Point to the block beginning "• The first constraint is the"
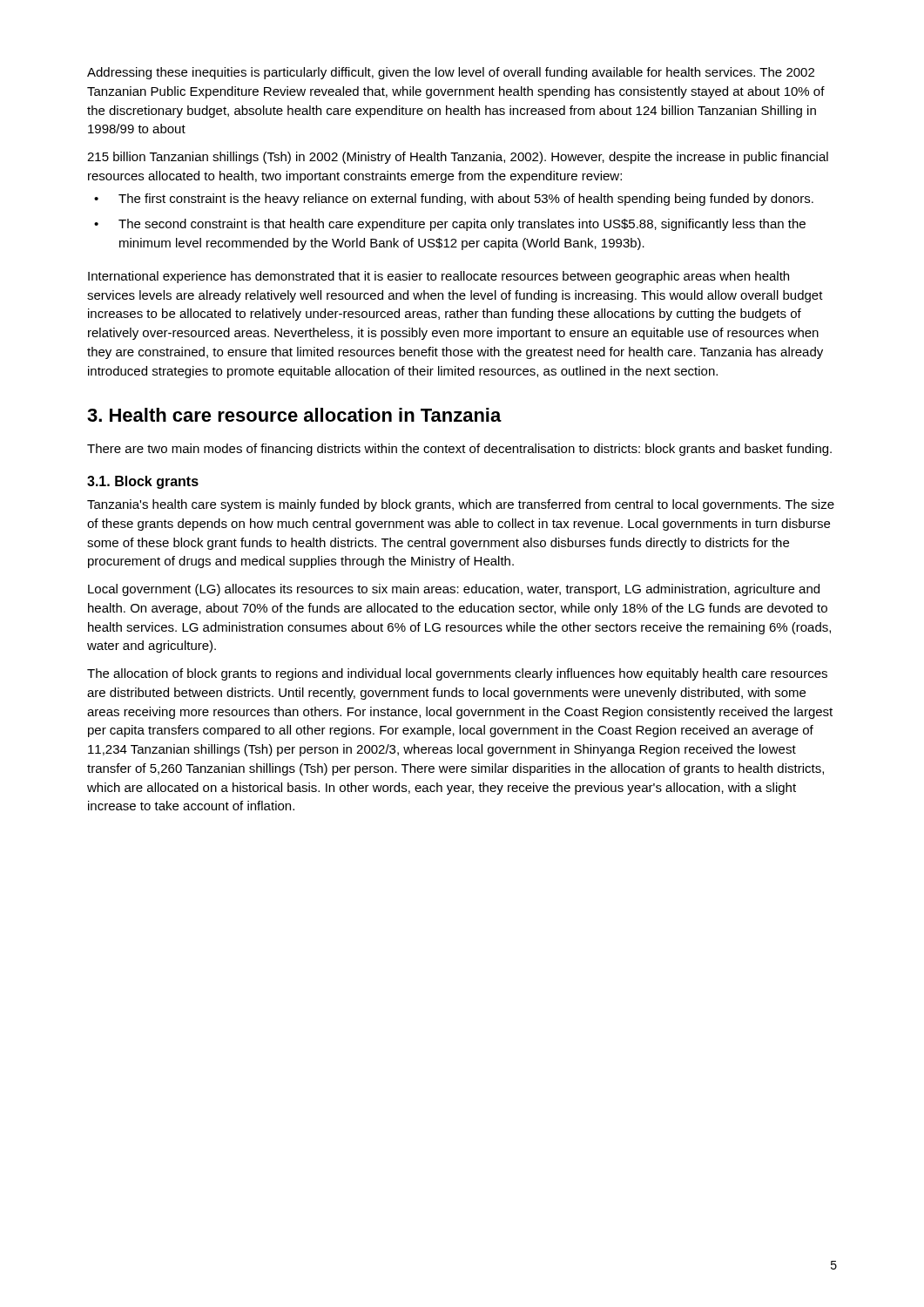 [x=451, y=198]
